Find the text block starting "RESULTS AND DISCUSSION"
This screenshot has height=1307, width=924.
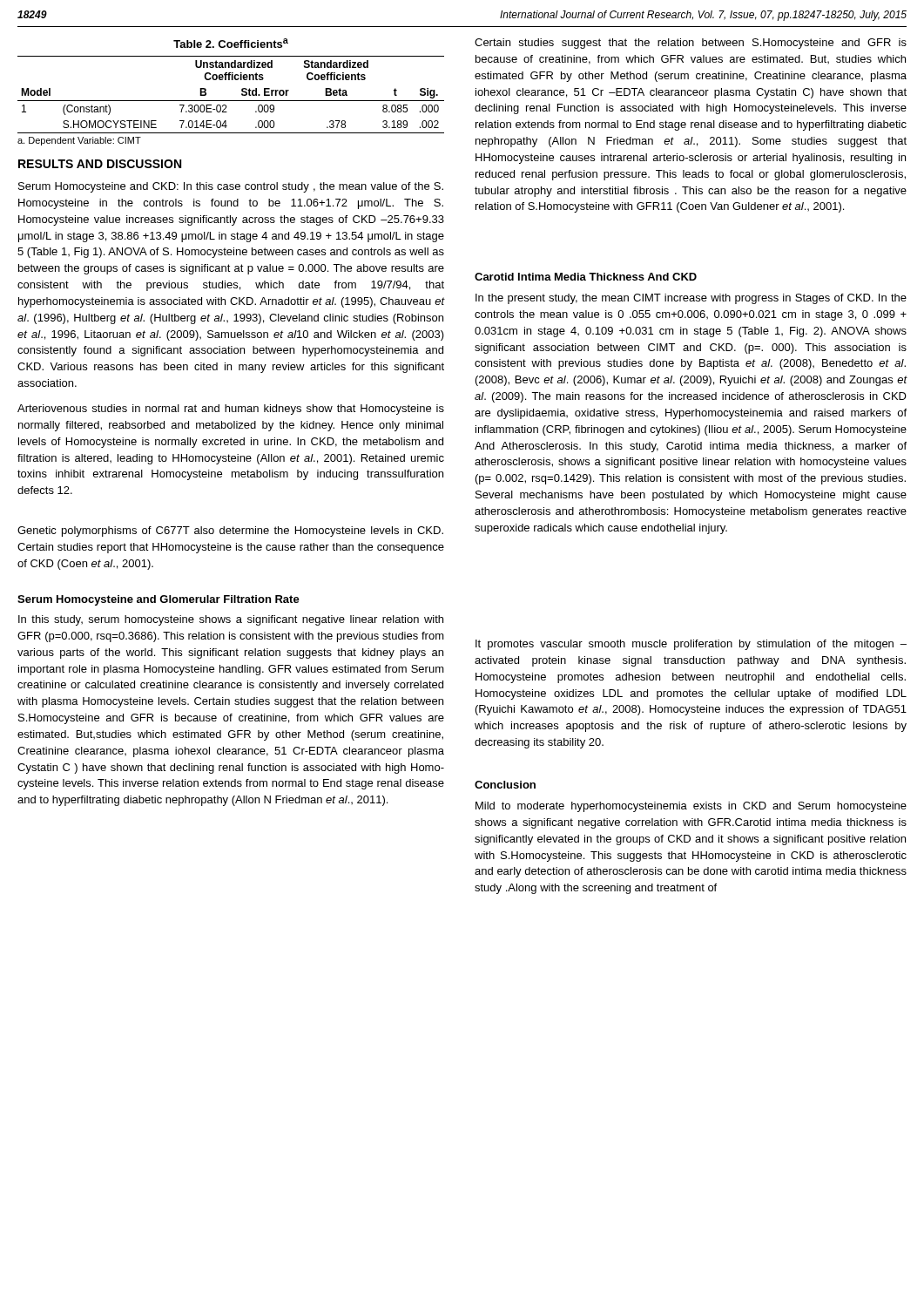point(100,164)
